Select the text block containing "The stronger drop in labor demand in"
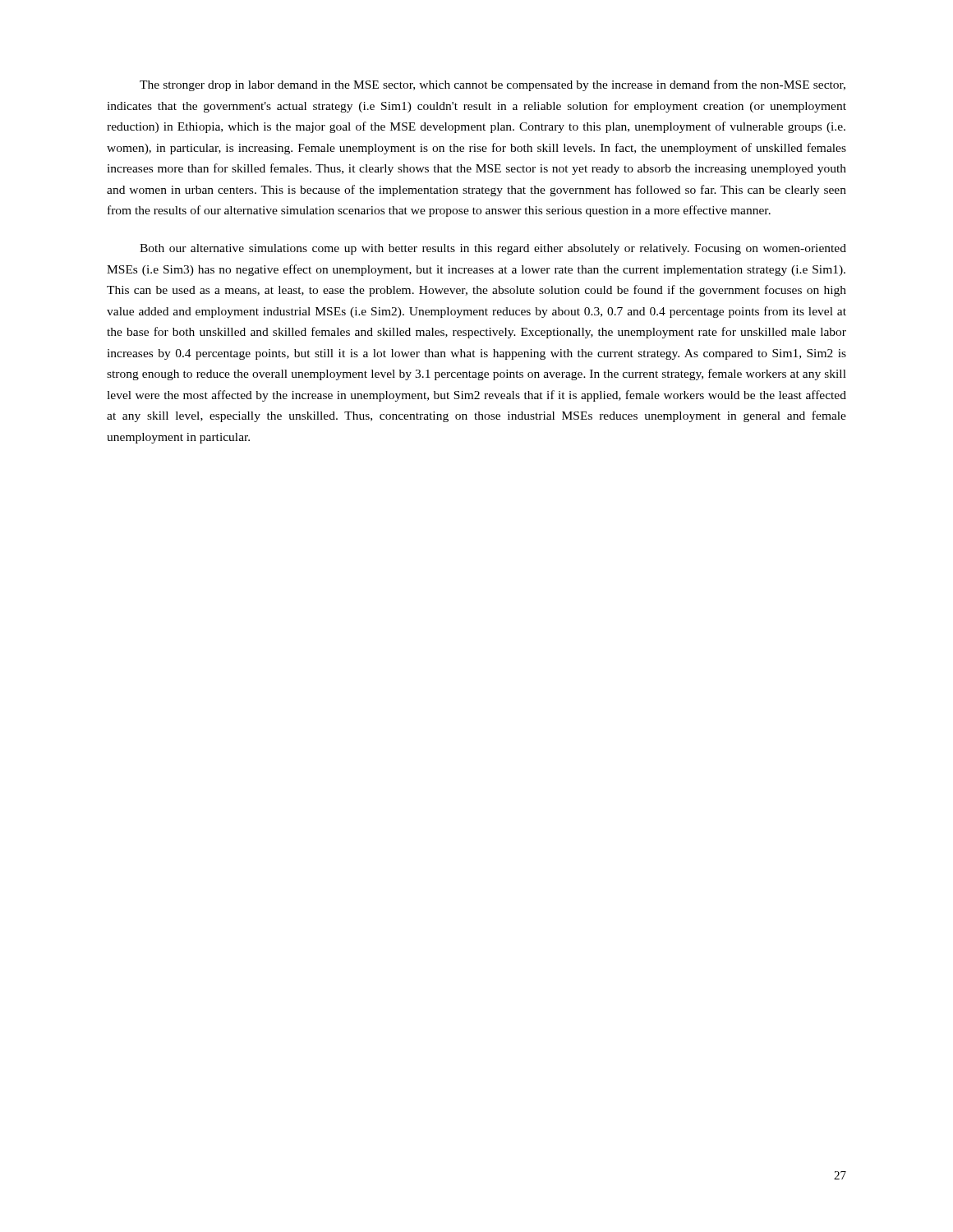 coord(476,261)
